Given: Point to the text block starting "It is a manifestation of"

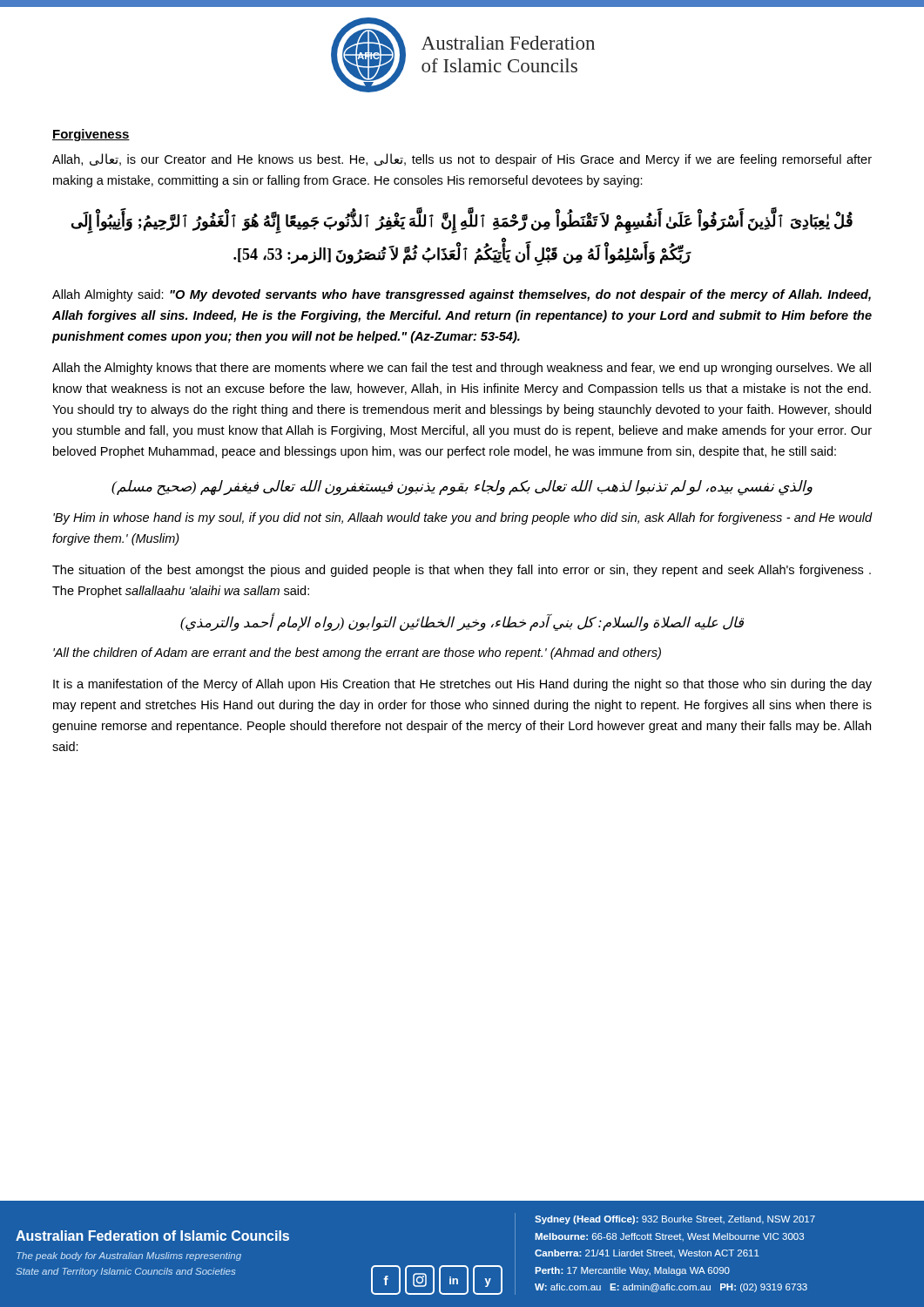Looking at the screenshot, I should 462,715.
